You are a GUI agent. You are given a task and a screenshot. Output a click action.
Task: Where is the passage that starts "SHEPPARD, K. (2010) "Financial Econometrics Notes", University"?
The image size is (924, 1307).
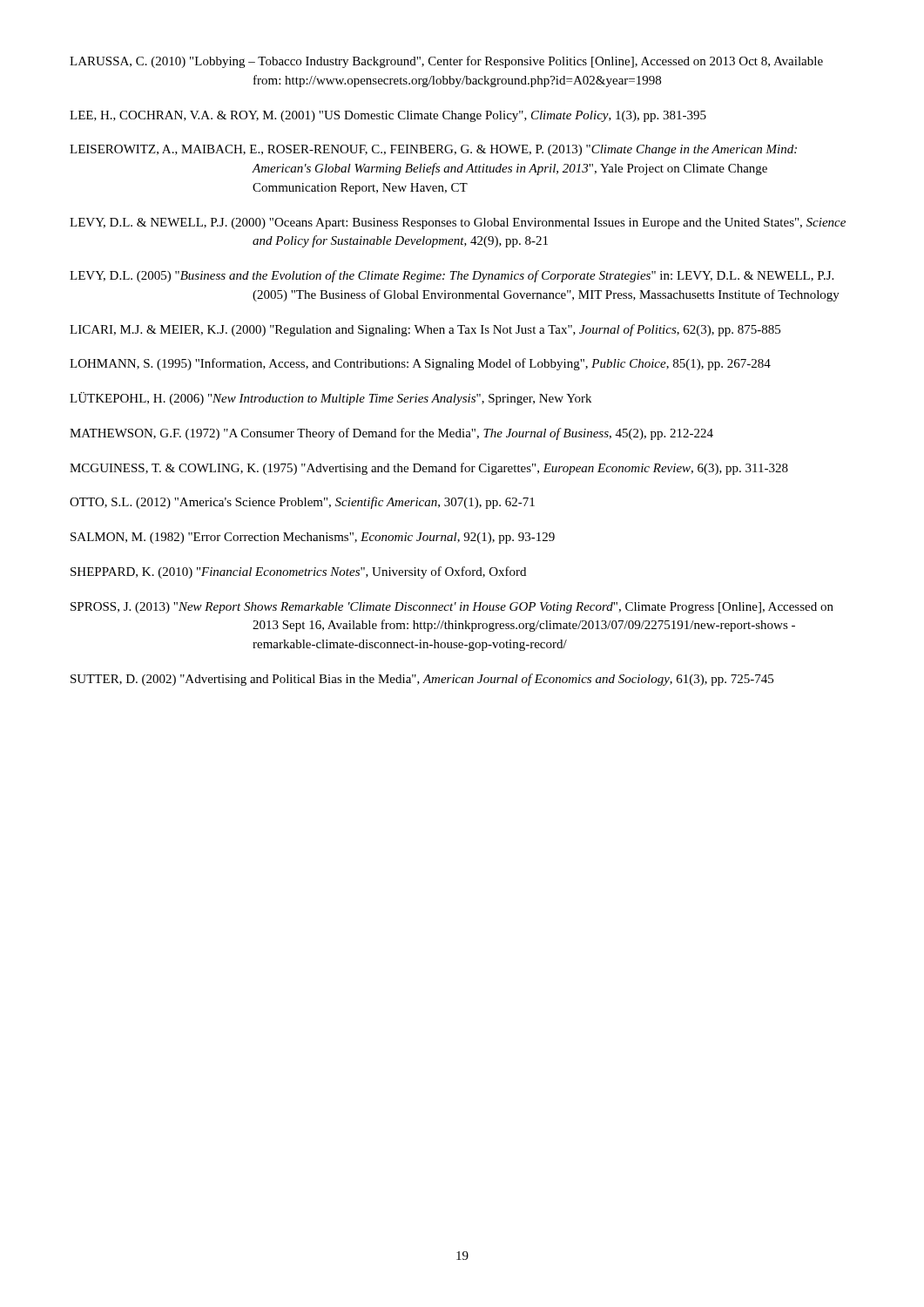298,571
